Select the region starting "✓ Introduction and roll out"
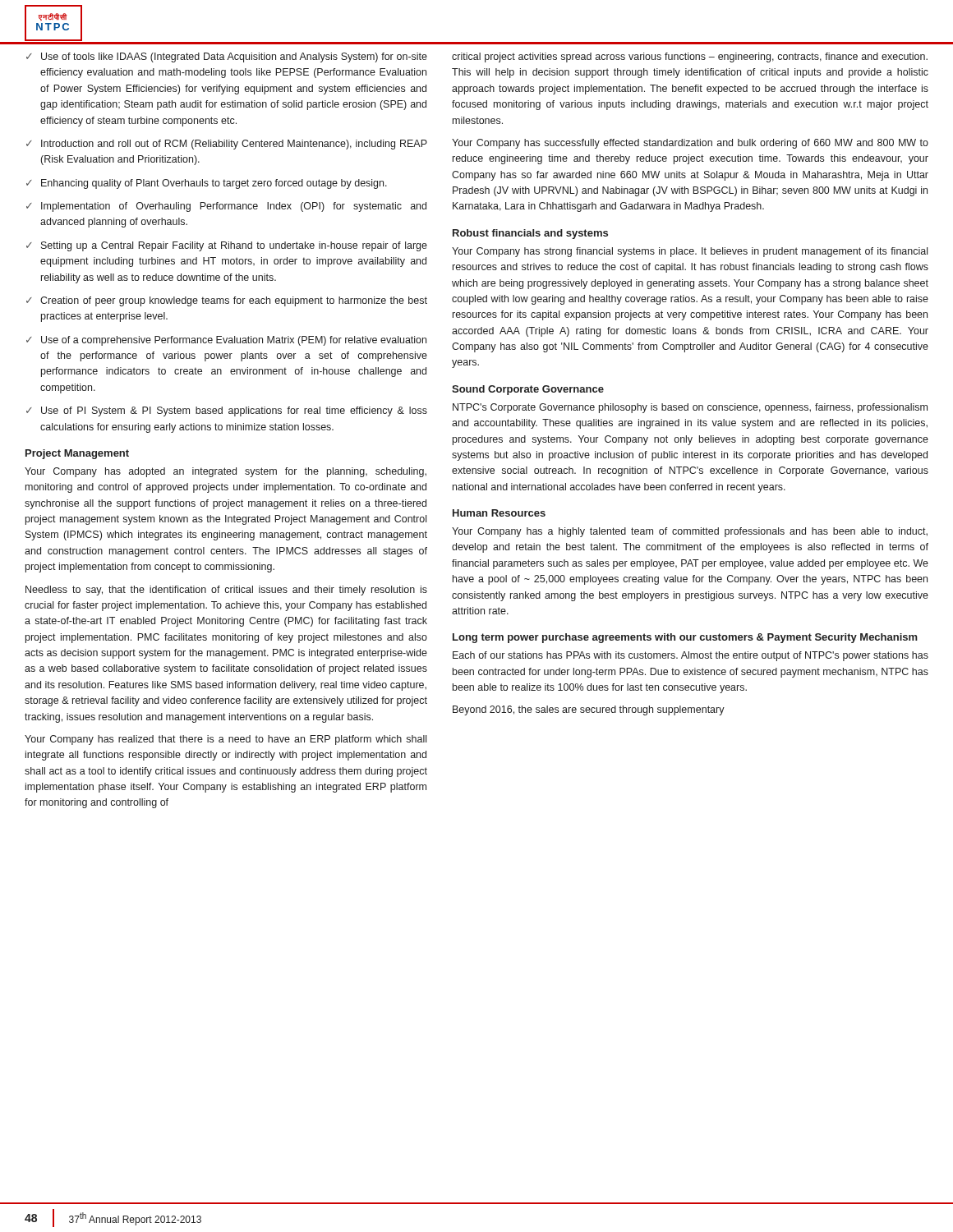The image size is (953, 1232). [226, 152]
